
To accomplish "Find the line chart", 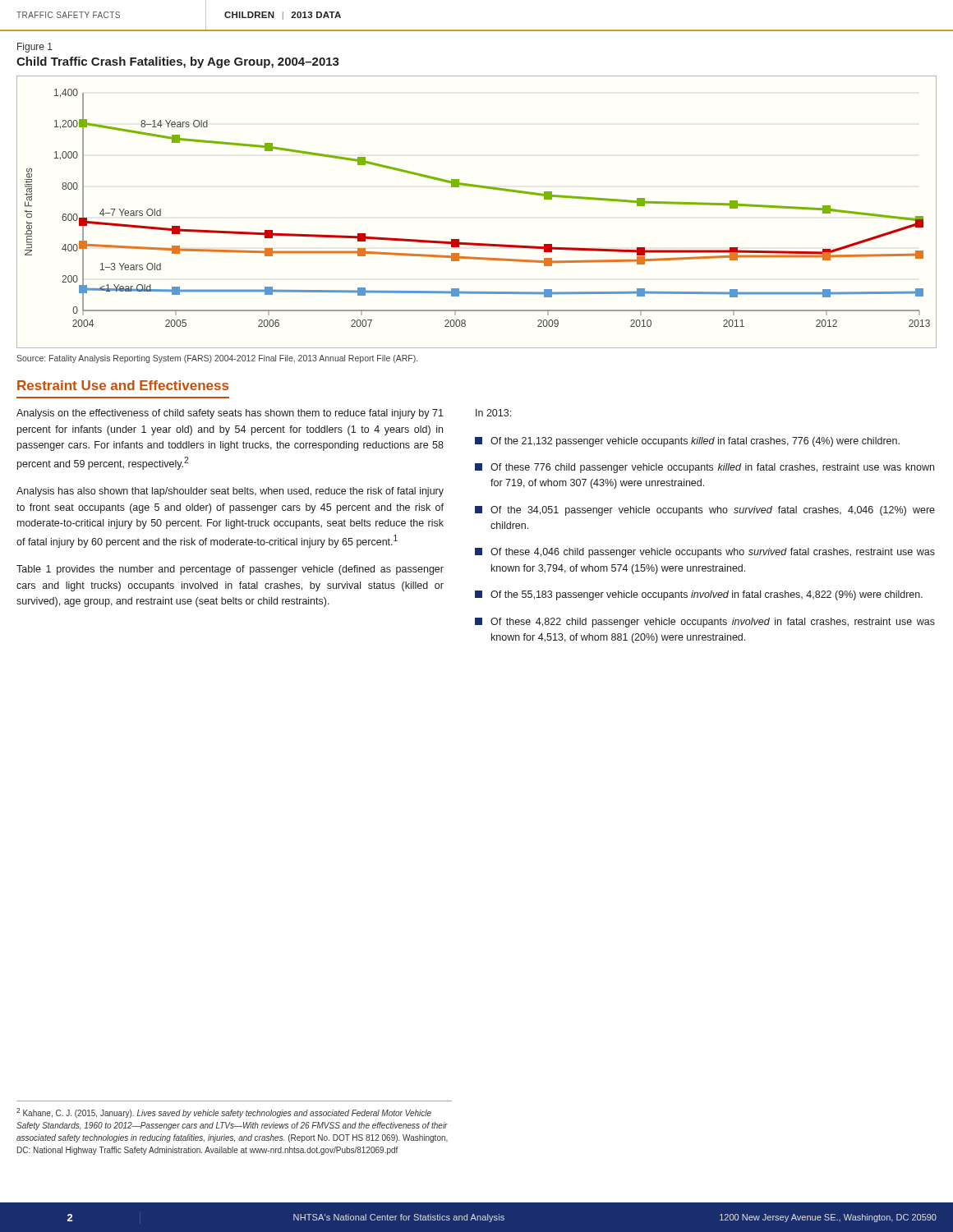I will 476,212.
